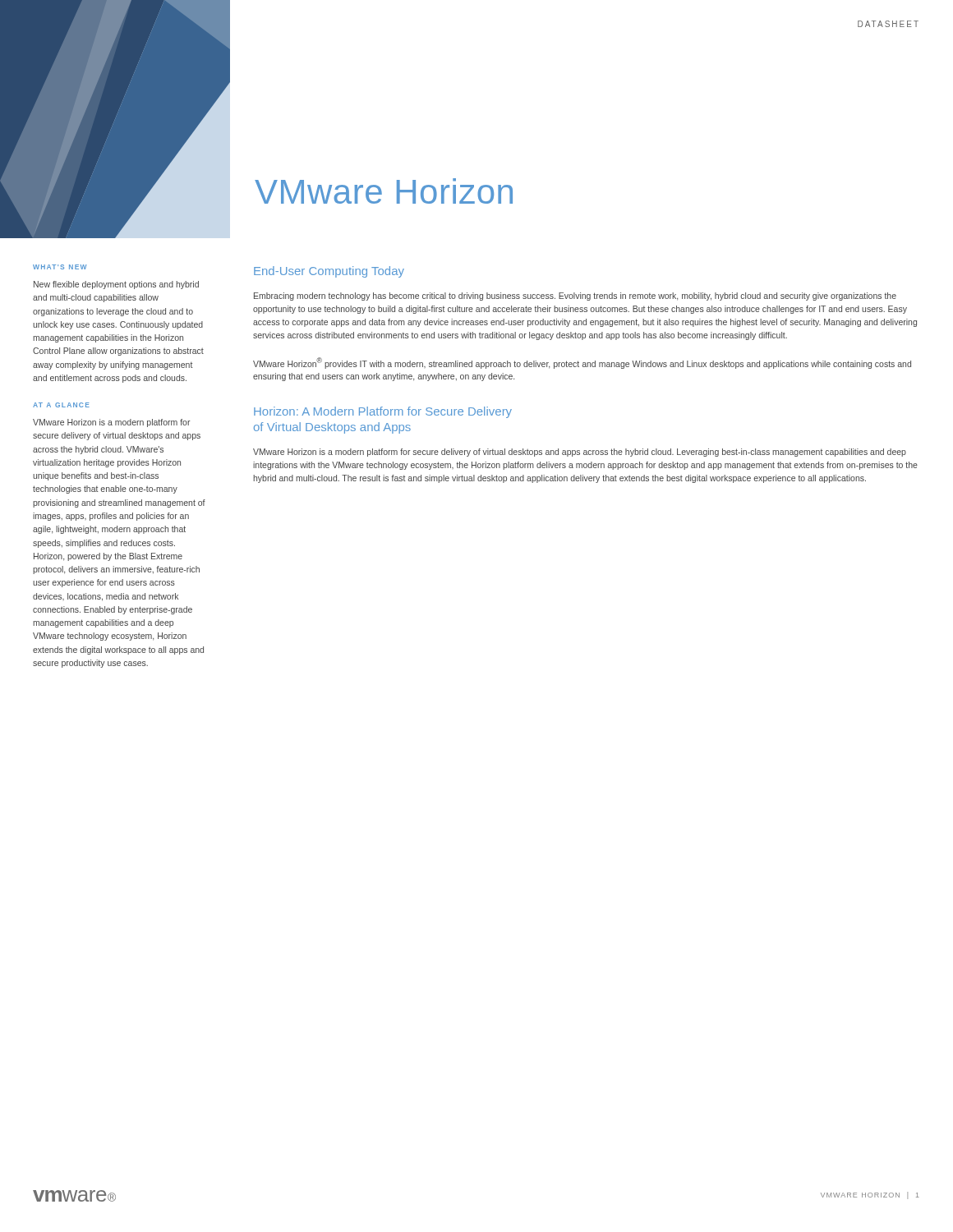This screenshot has height=1232, width=953.
Task: Click where it says "AT A GLANCE"
Action: click(x=62, y=405)
